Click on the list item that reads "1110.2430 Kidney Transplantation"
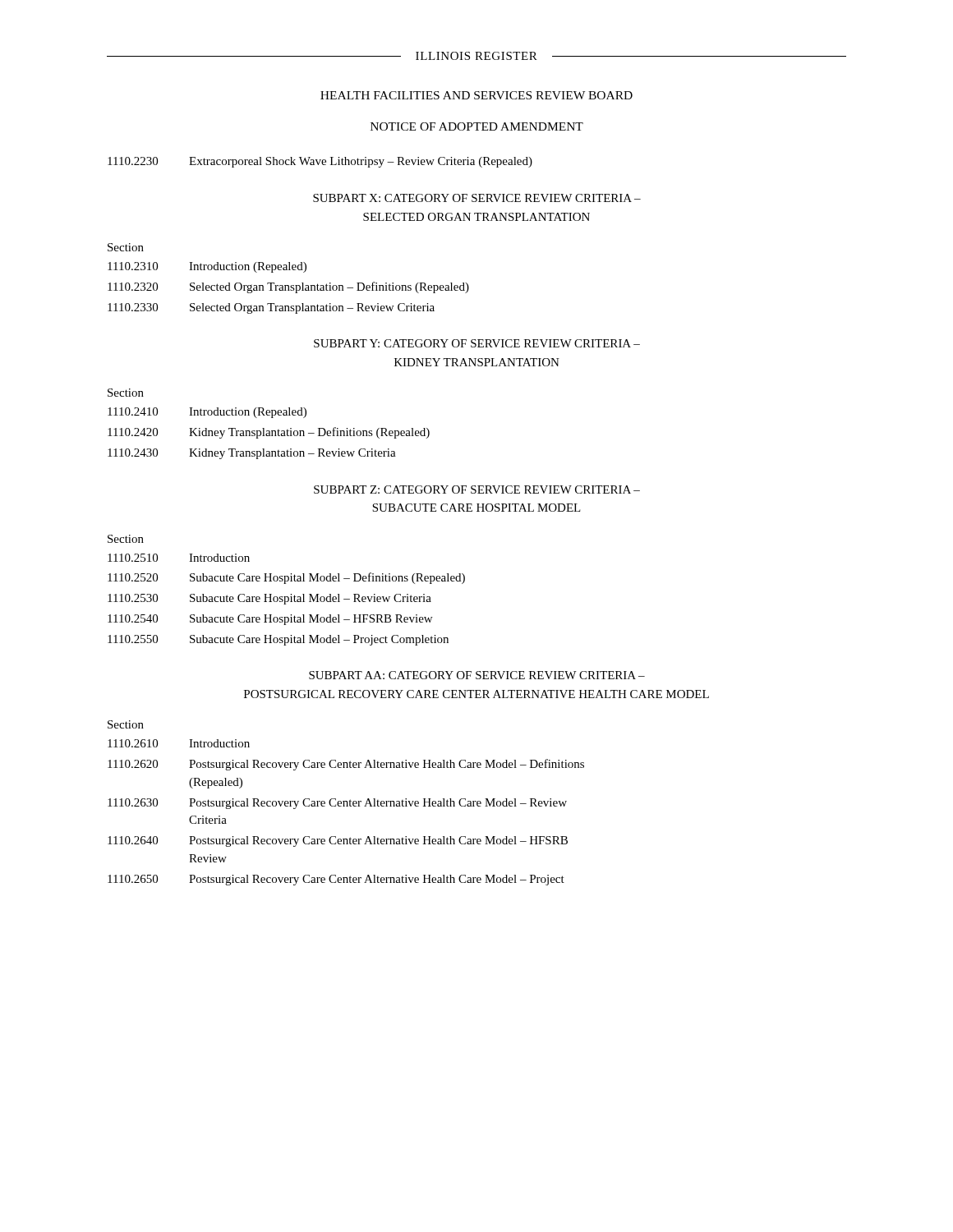 point(252,454)
